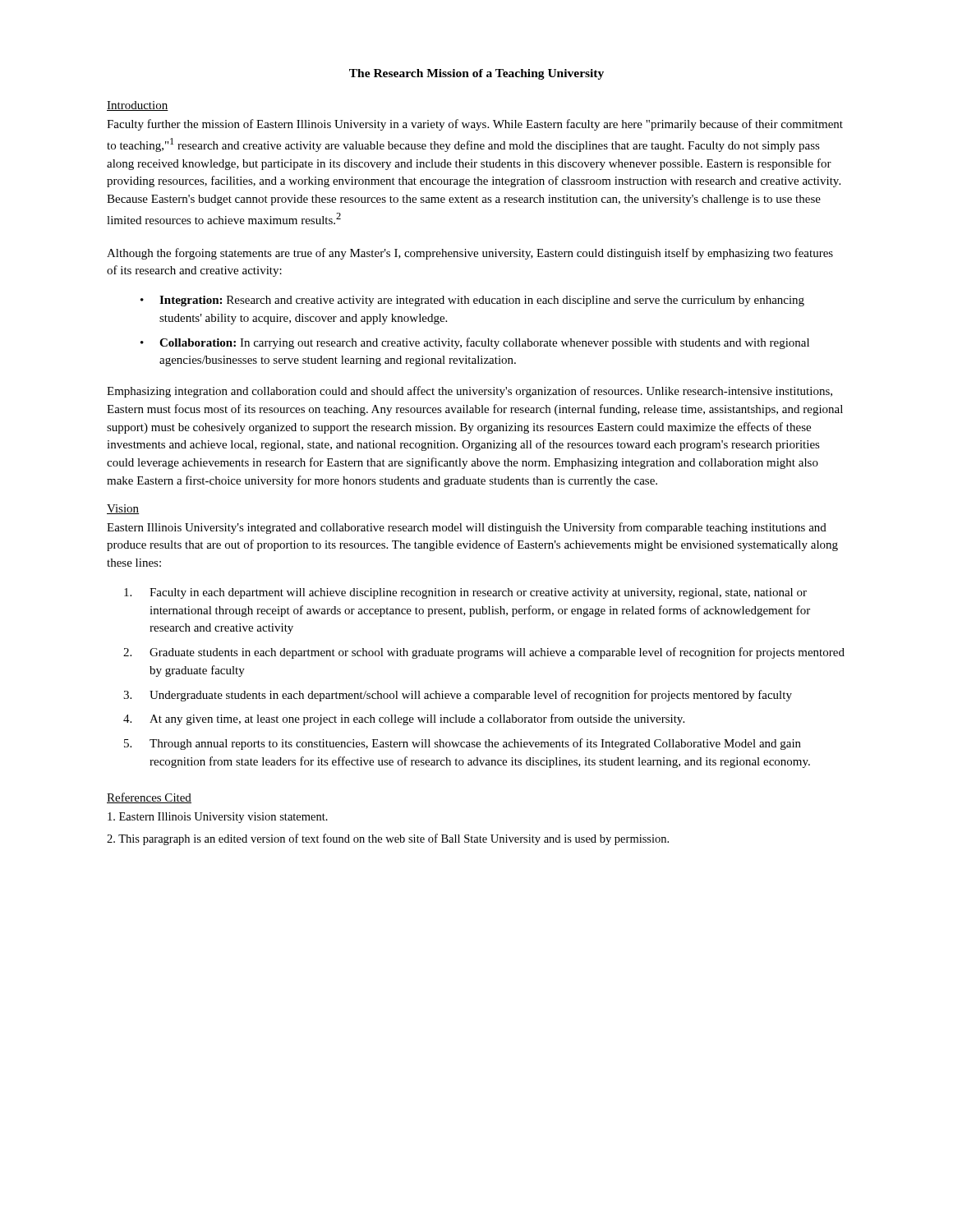Click on the text block starting "This paragraph is an edited"

pyautogui.click(x=388, y=838)
